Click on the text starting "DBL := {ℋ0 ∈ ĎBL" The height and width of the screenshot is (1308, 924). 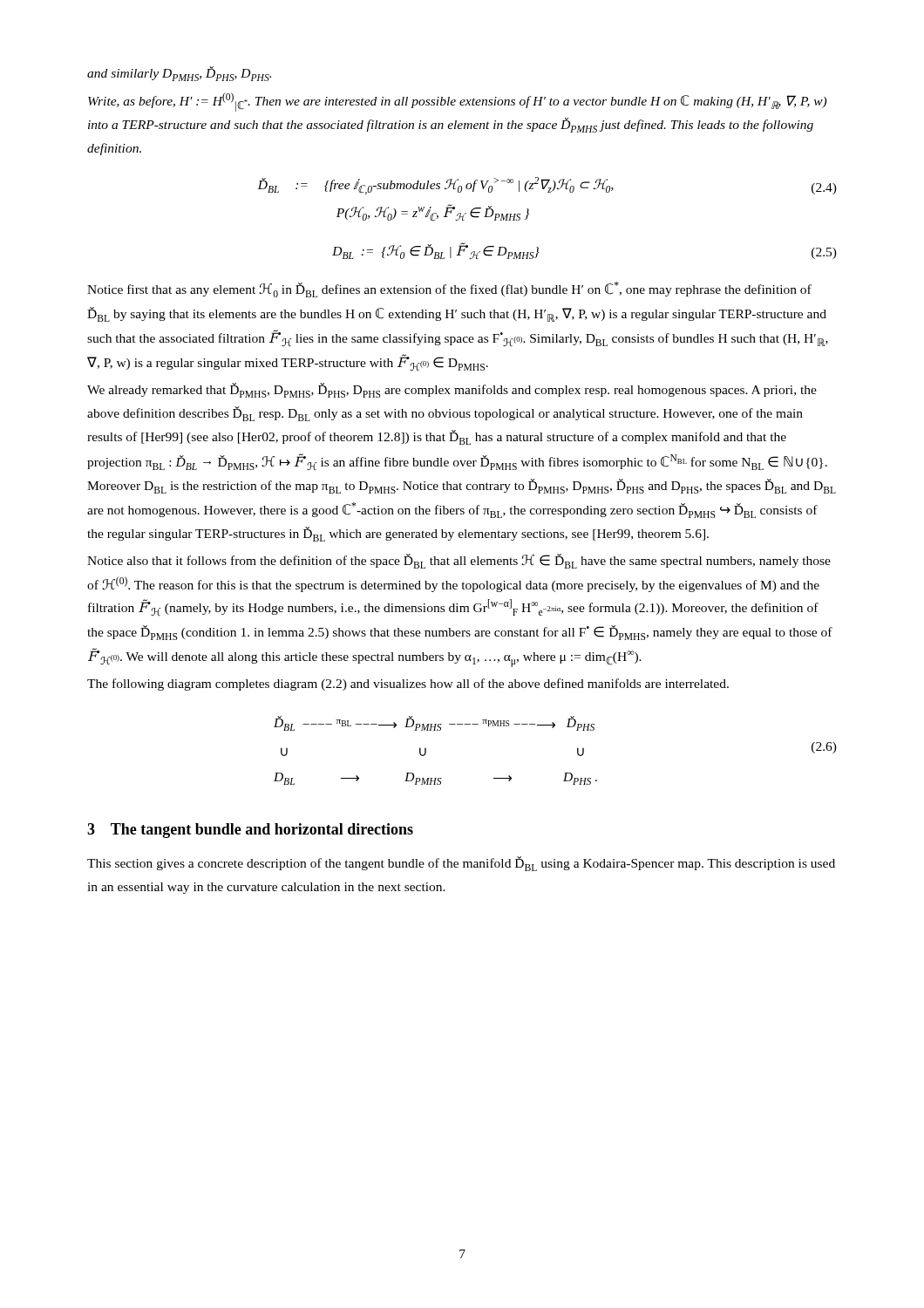pyautogui.click(x=462, y=252)
